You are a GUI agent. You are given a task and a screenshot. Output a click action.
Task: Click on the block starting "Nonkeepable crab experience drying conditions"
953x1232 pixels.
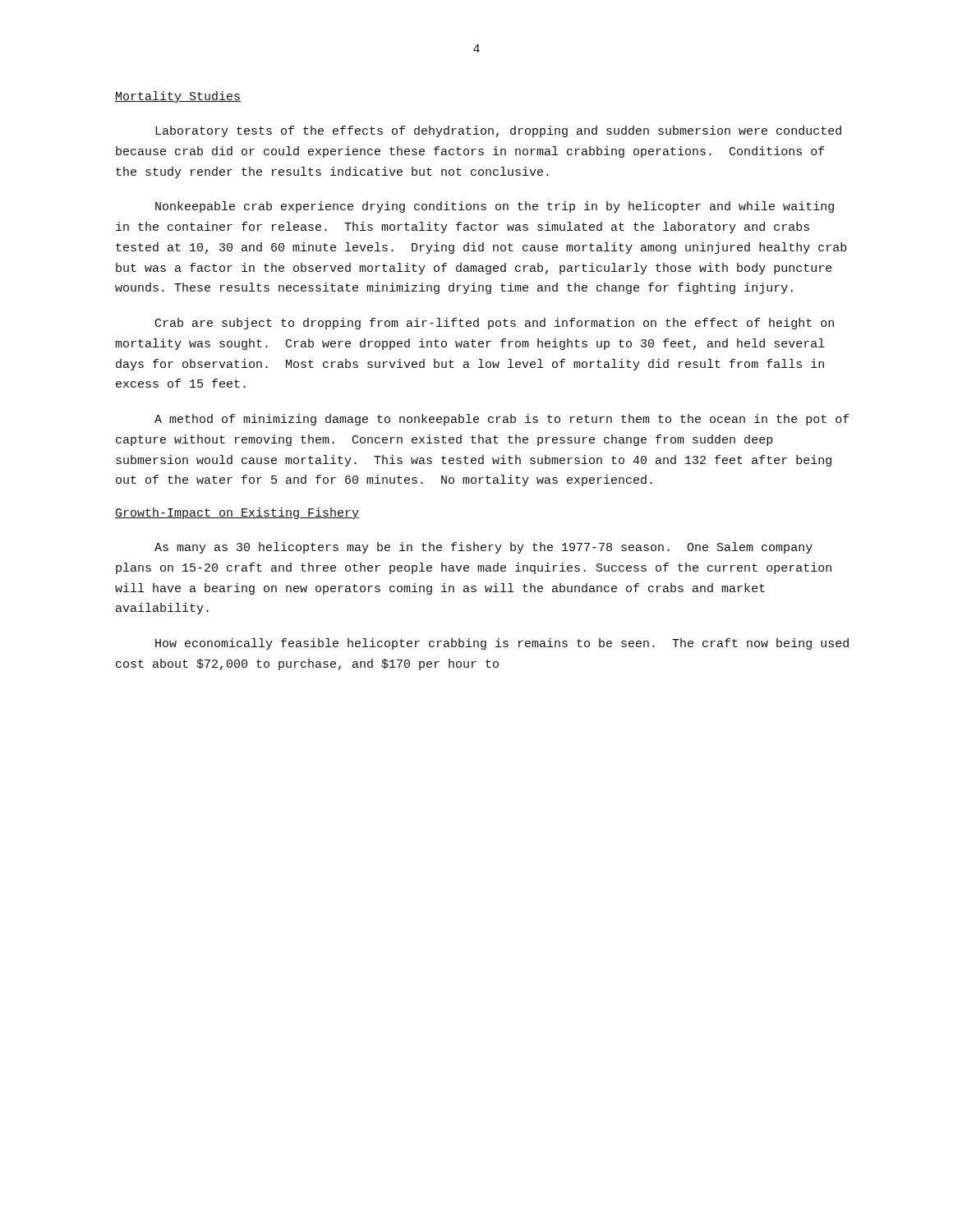pyautogui.click(x=481, y=248)
